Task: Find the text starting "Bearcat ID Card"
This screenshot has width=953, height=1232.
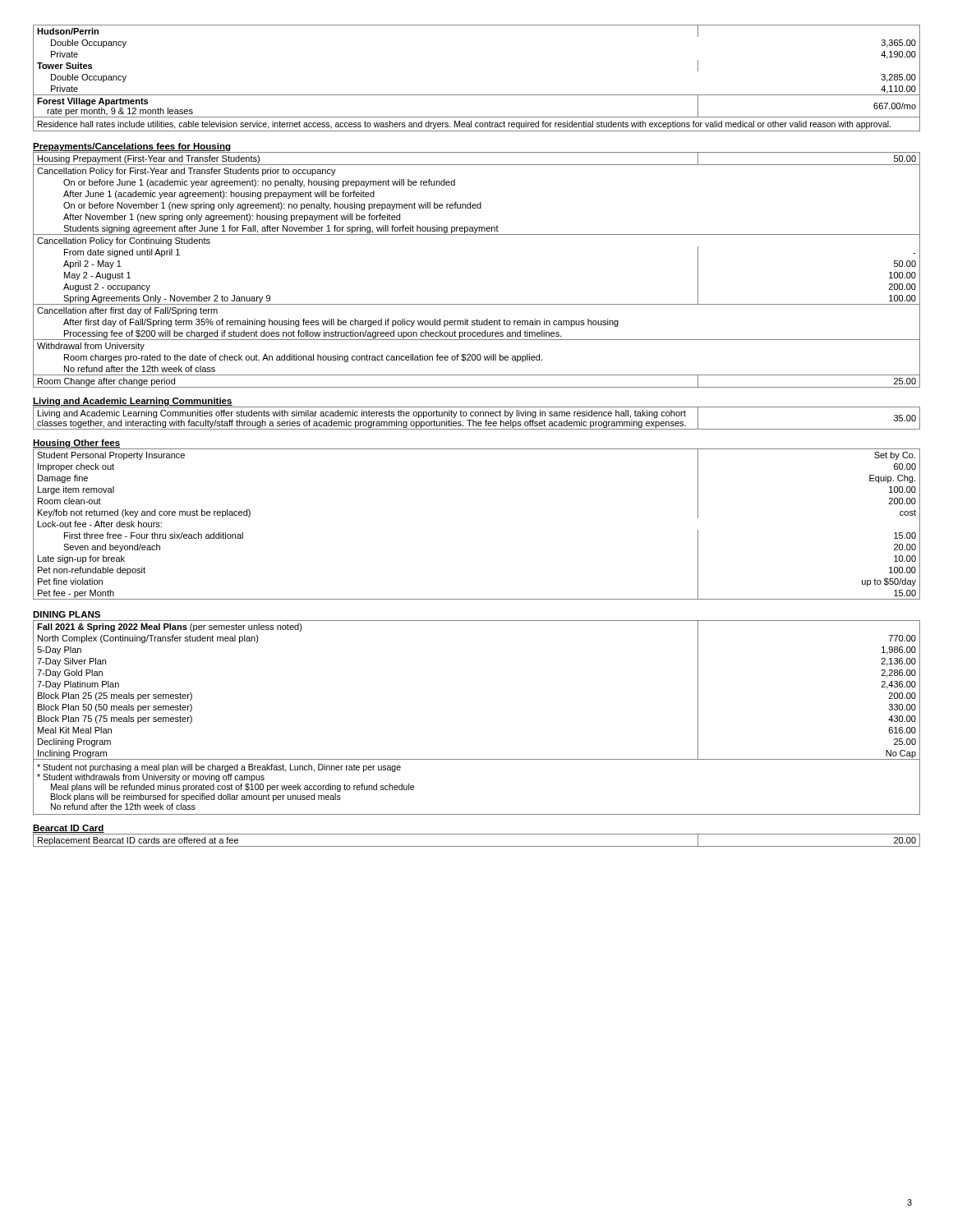Action: click(x=68, y=828)
